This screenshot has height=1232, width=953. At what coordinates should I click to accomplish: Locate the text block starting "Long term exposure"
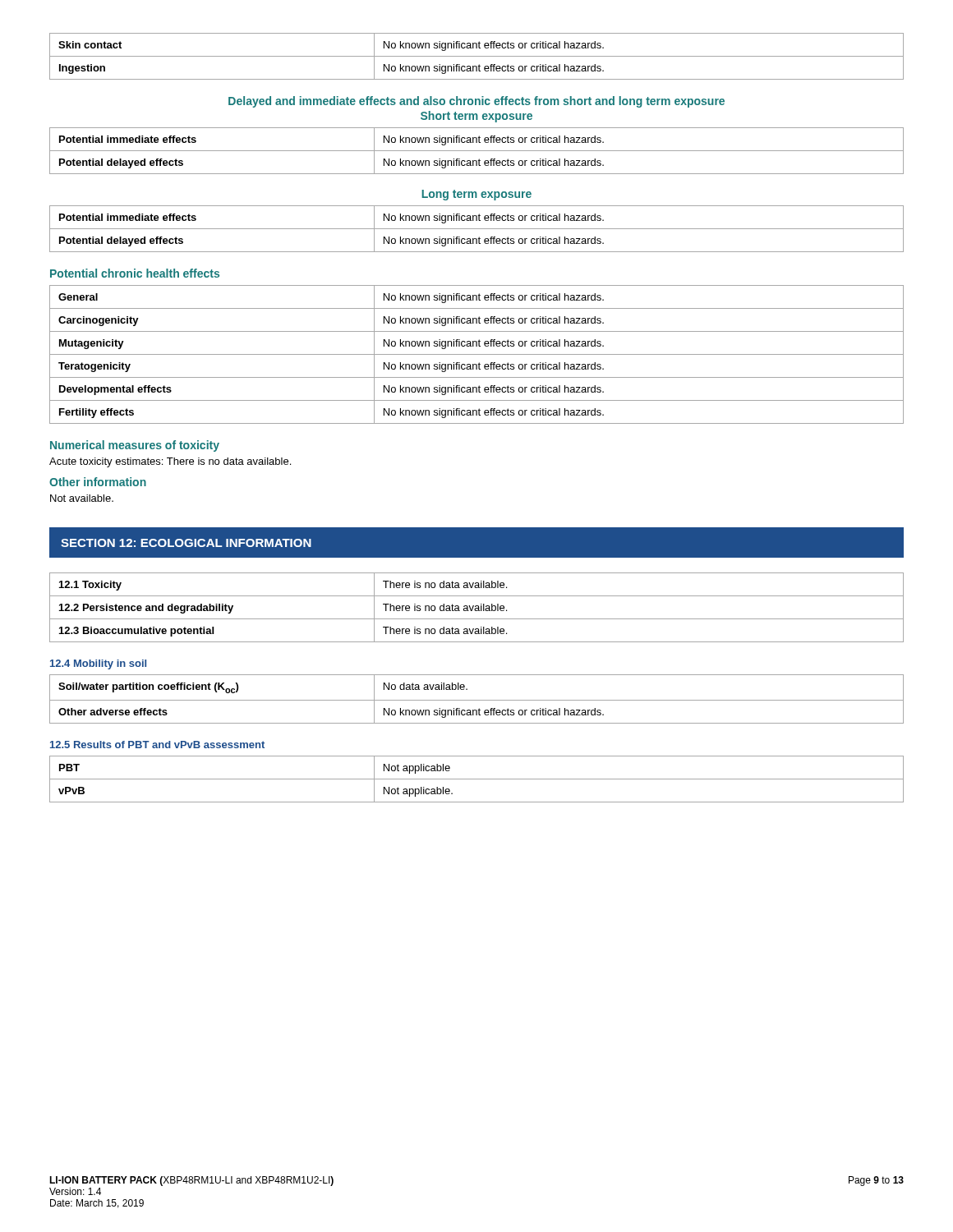tap(476, 194)
